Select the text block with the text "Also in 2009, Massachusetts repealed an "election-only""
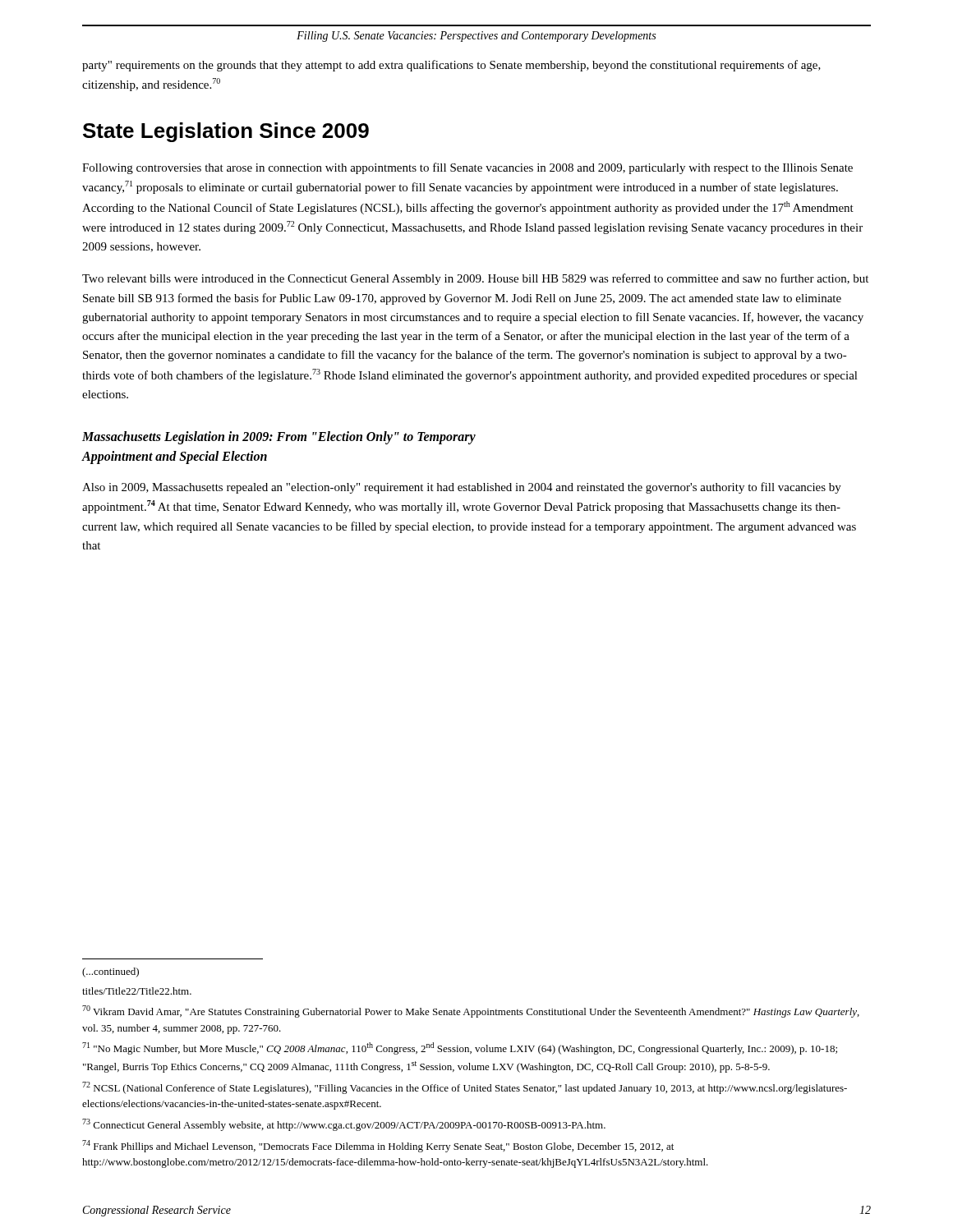 click(469, 516)
